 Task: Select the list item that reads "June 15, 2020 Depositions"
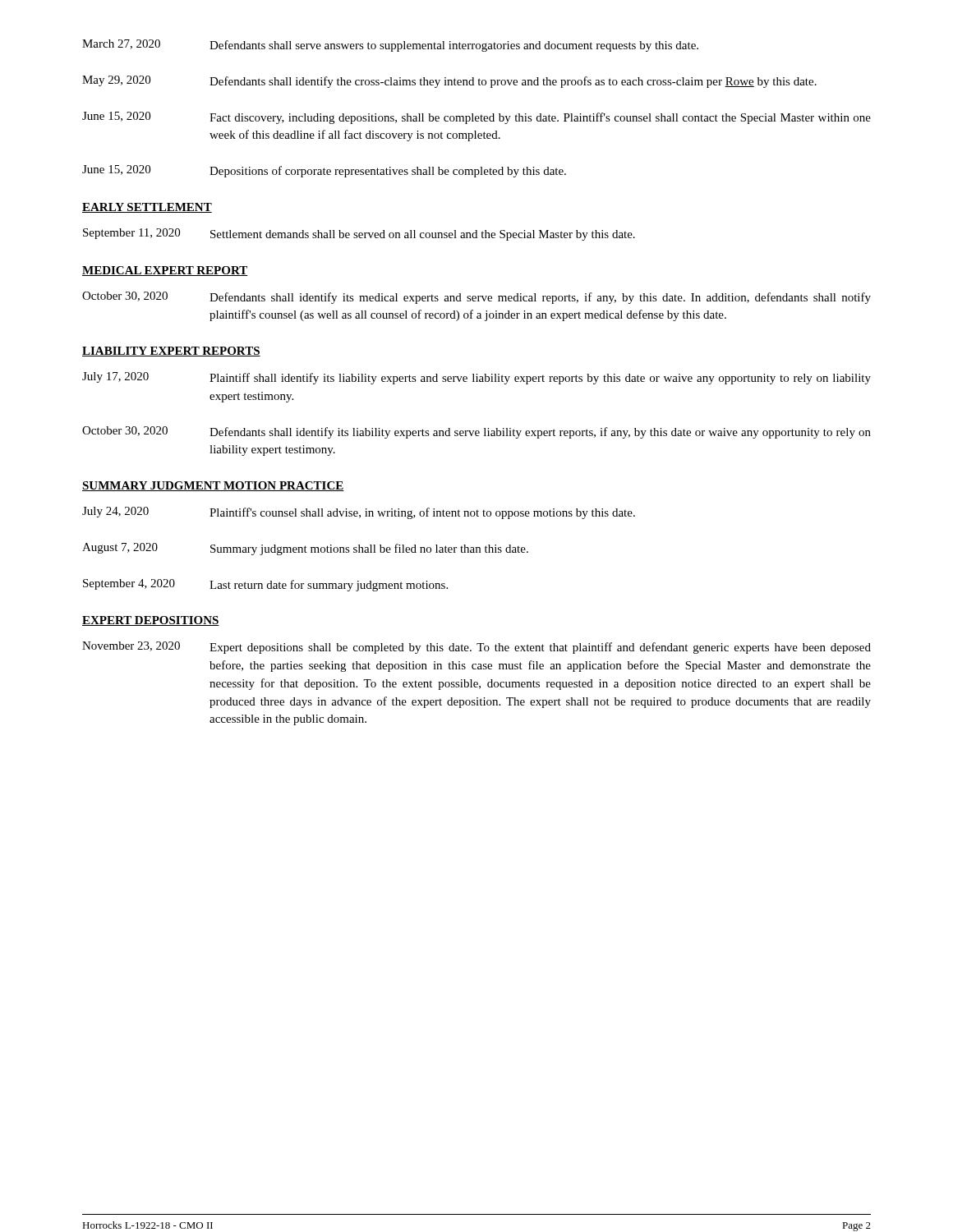coord(476,172)
